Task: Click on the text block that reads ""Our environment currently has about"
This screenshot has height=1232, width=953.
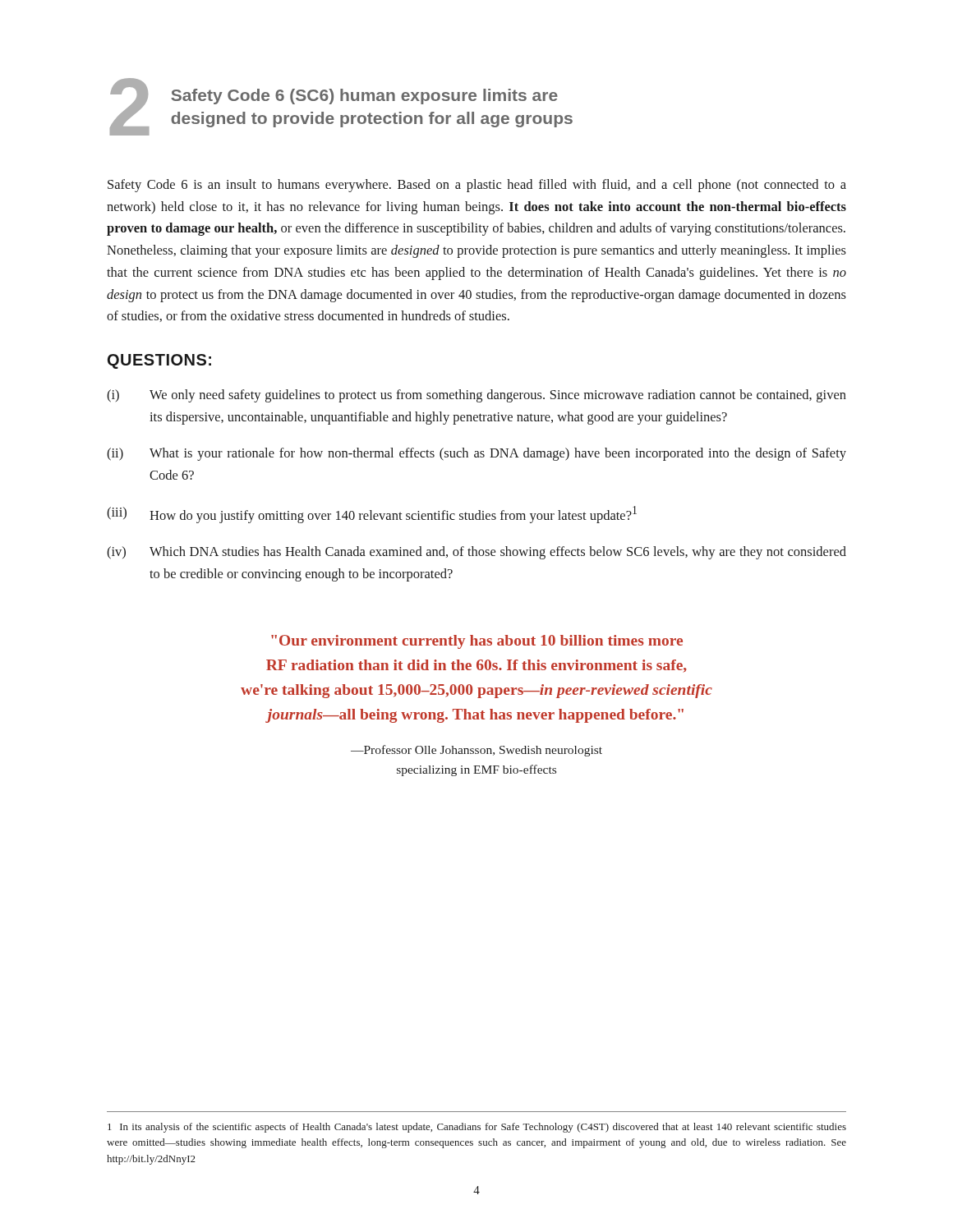Action: click(476, 703)
